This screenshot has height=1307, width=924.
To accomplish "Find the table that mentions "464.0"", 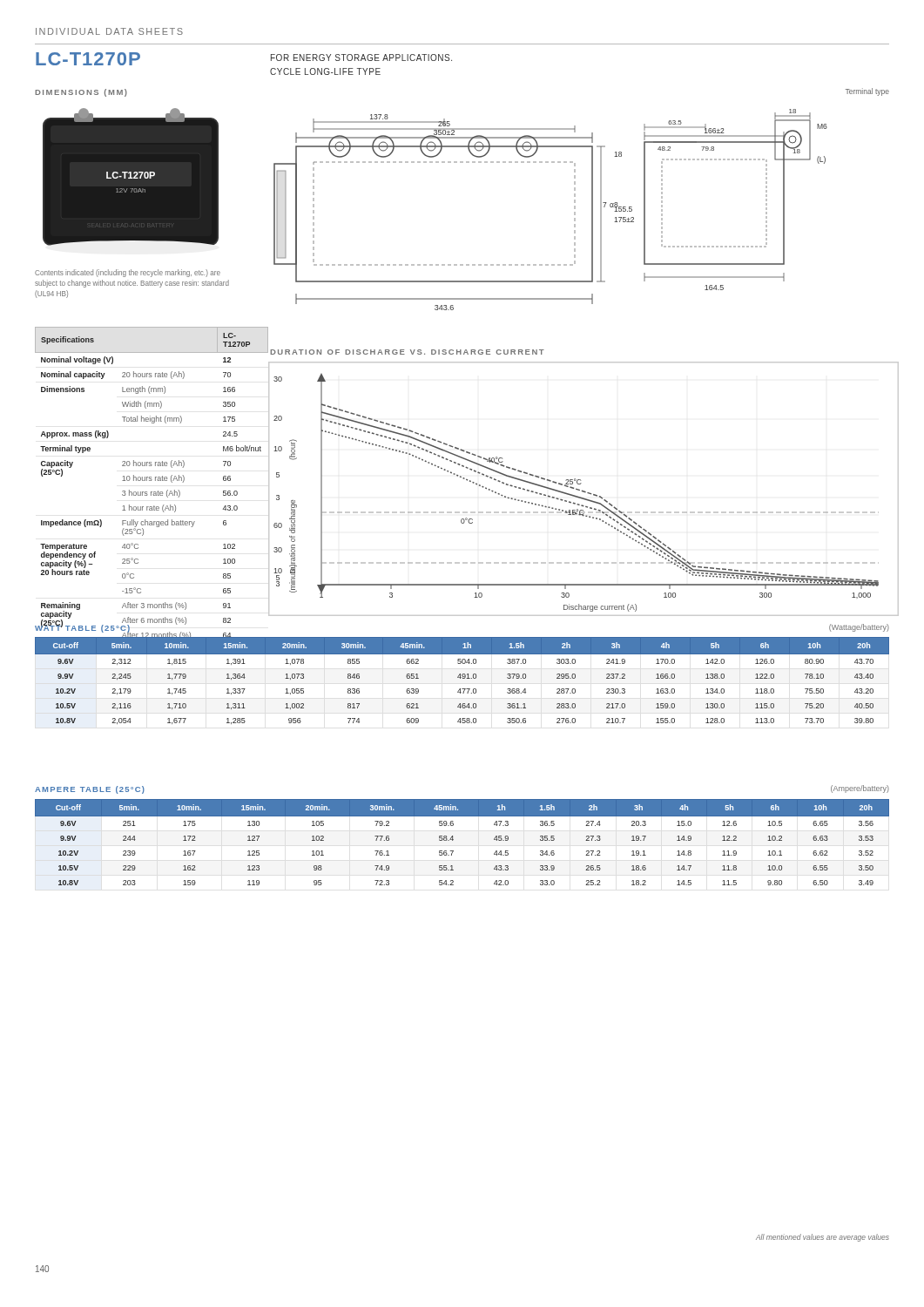I will click(462, 683).
